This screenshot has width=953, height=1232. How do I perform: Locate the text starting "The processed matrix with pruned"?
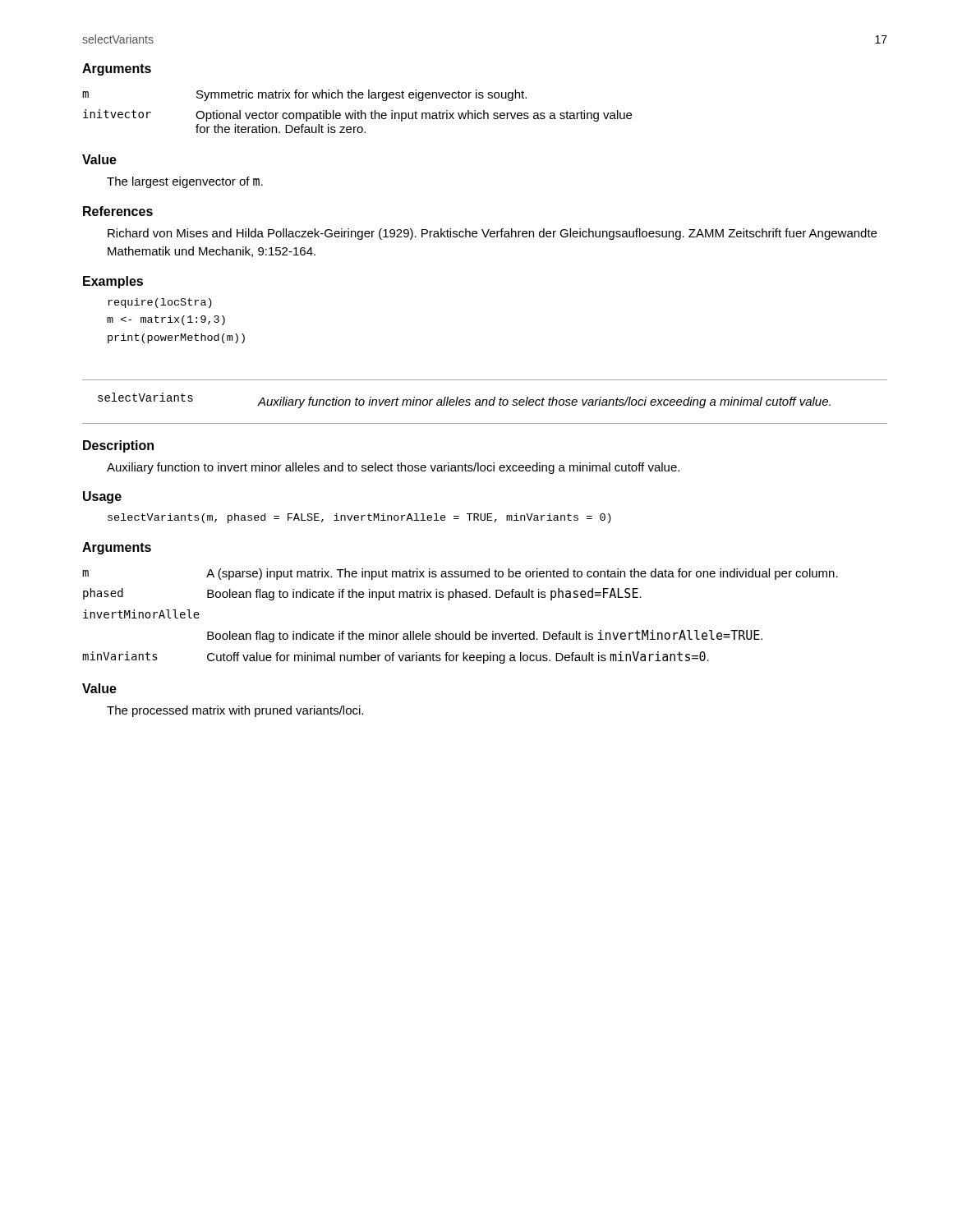tap(236, 710)
